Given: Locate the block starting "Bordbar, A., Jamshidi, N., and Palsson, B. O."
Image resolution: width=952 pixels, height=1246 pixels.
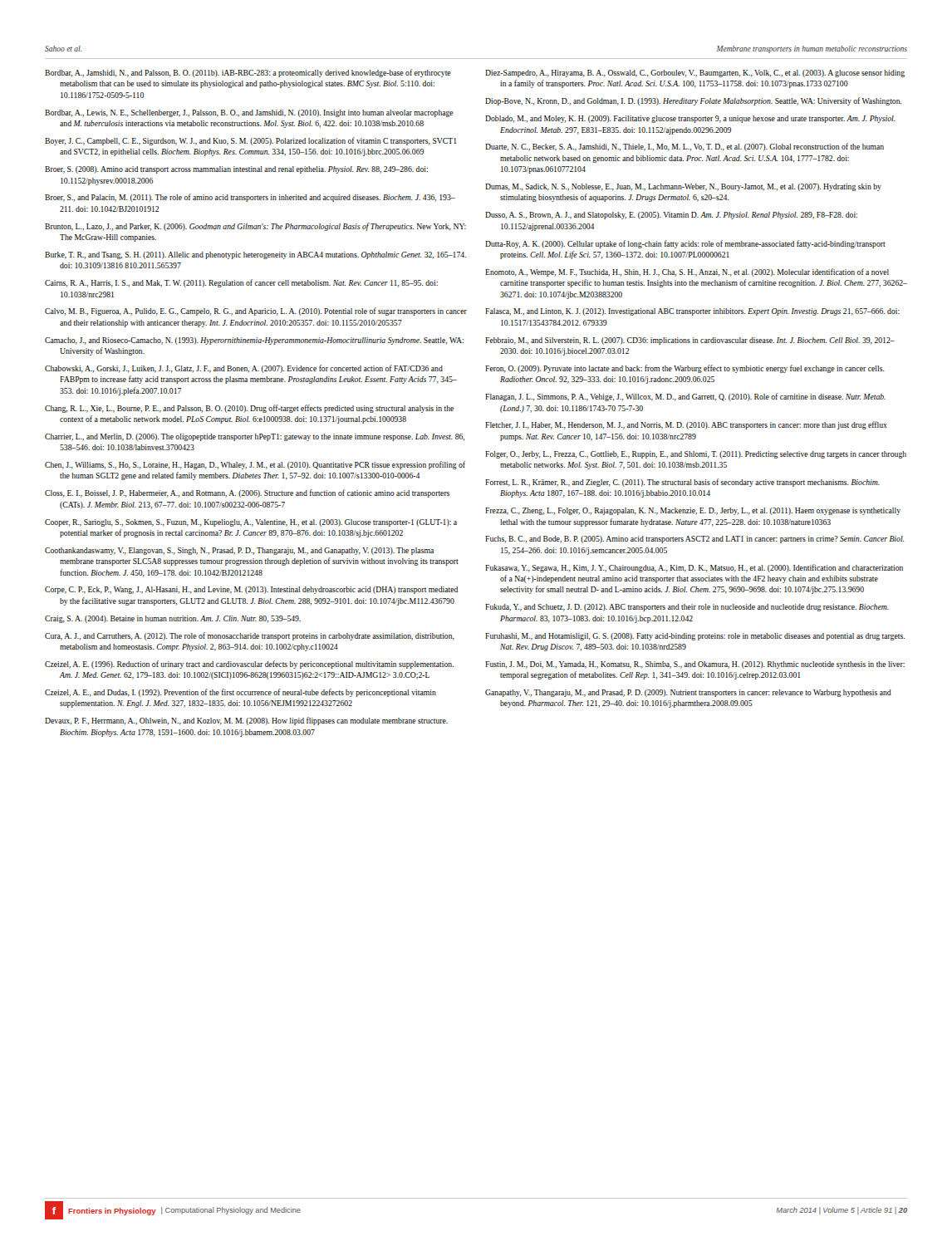Looking at the screenshot, I should [248, 84].
